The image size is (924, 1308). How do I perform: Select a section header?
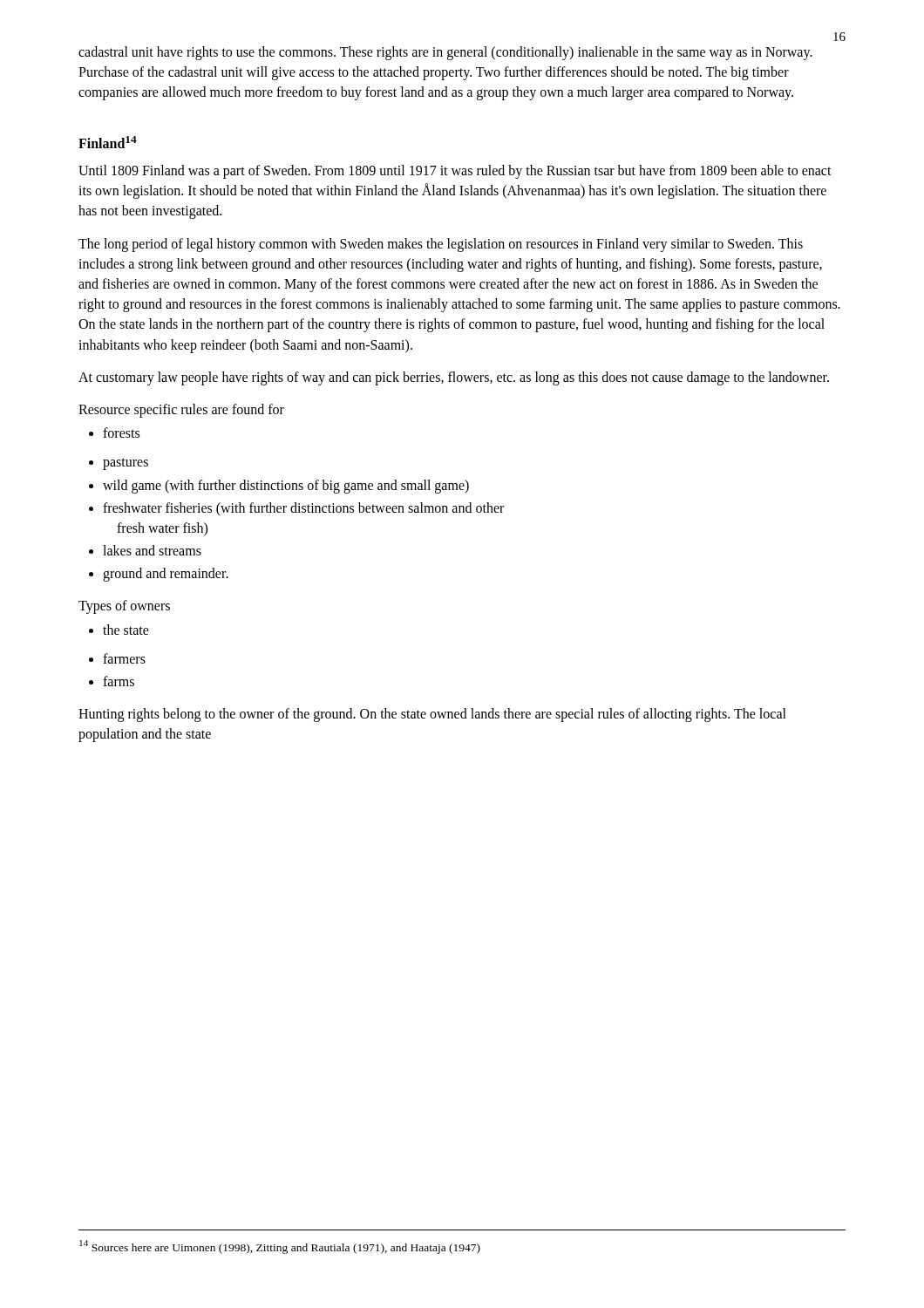coord(108,141)
